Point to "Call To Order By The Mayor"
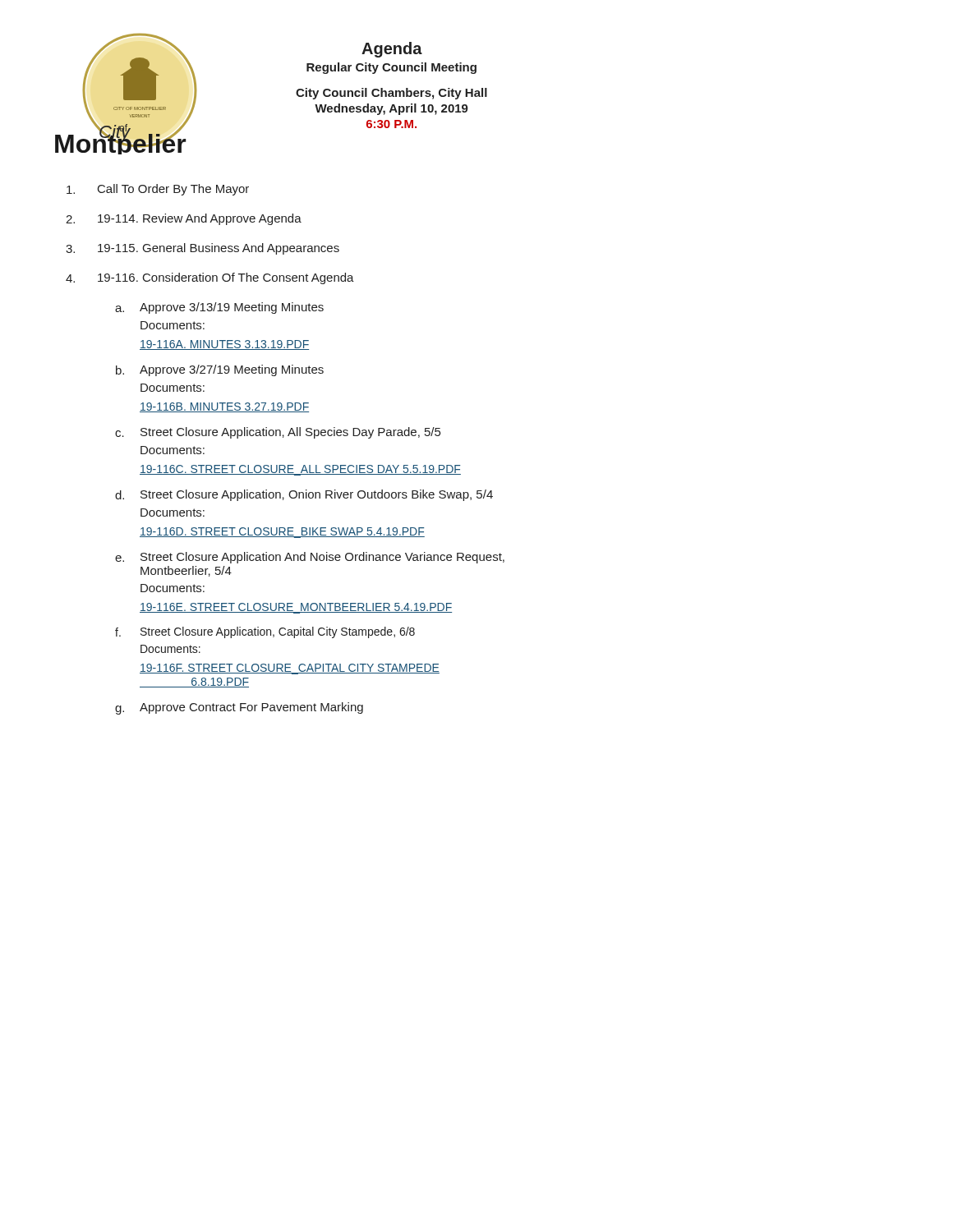 [157, 189]
